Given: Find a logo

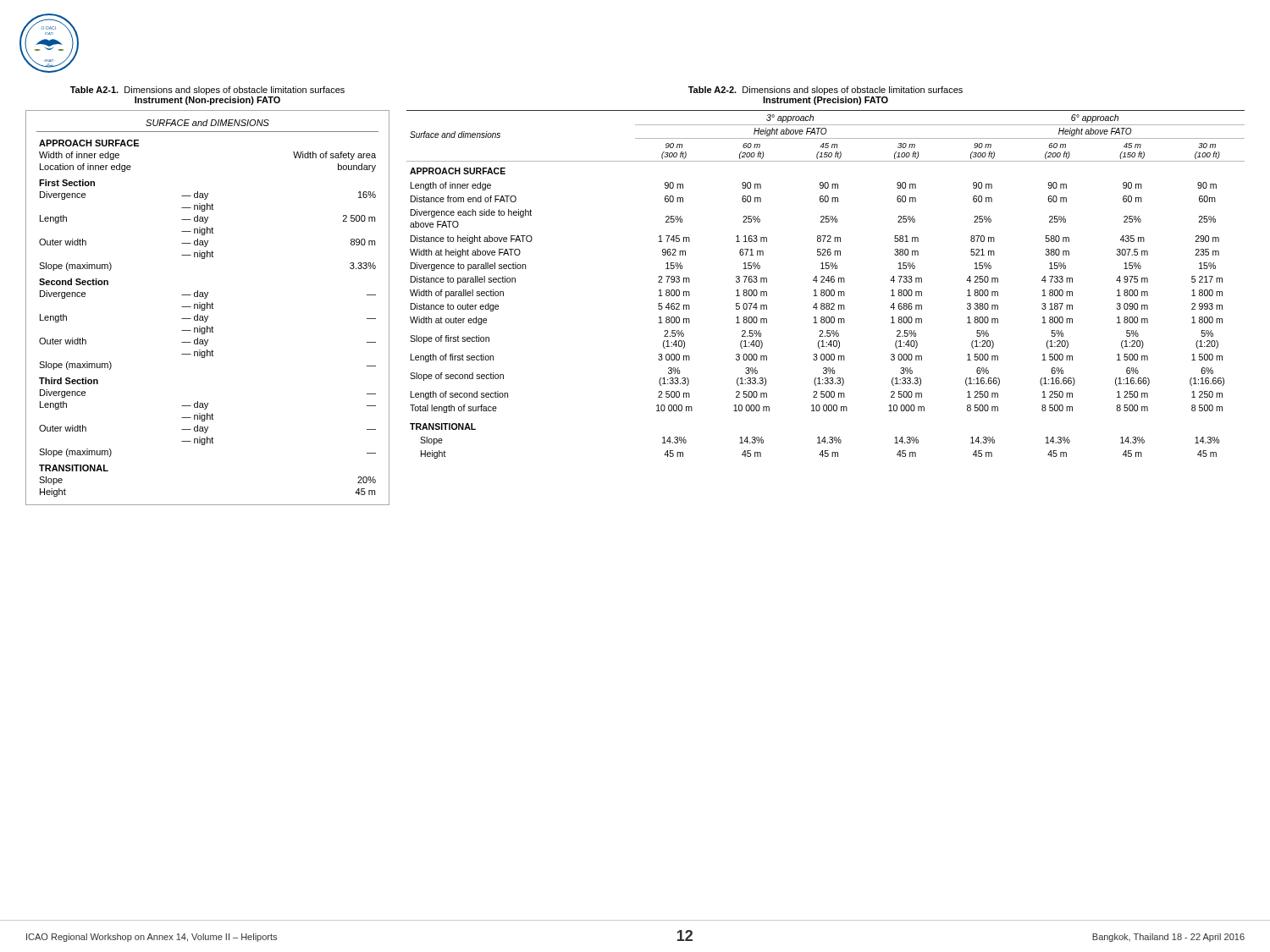Looking at the screenshot, I should pyautogui.click(x=49, y=43).
